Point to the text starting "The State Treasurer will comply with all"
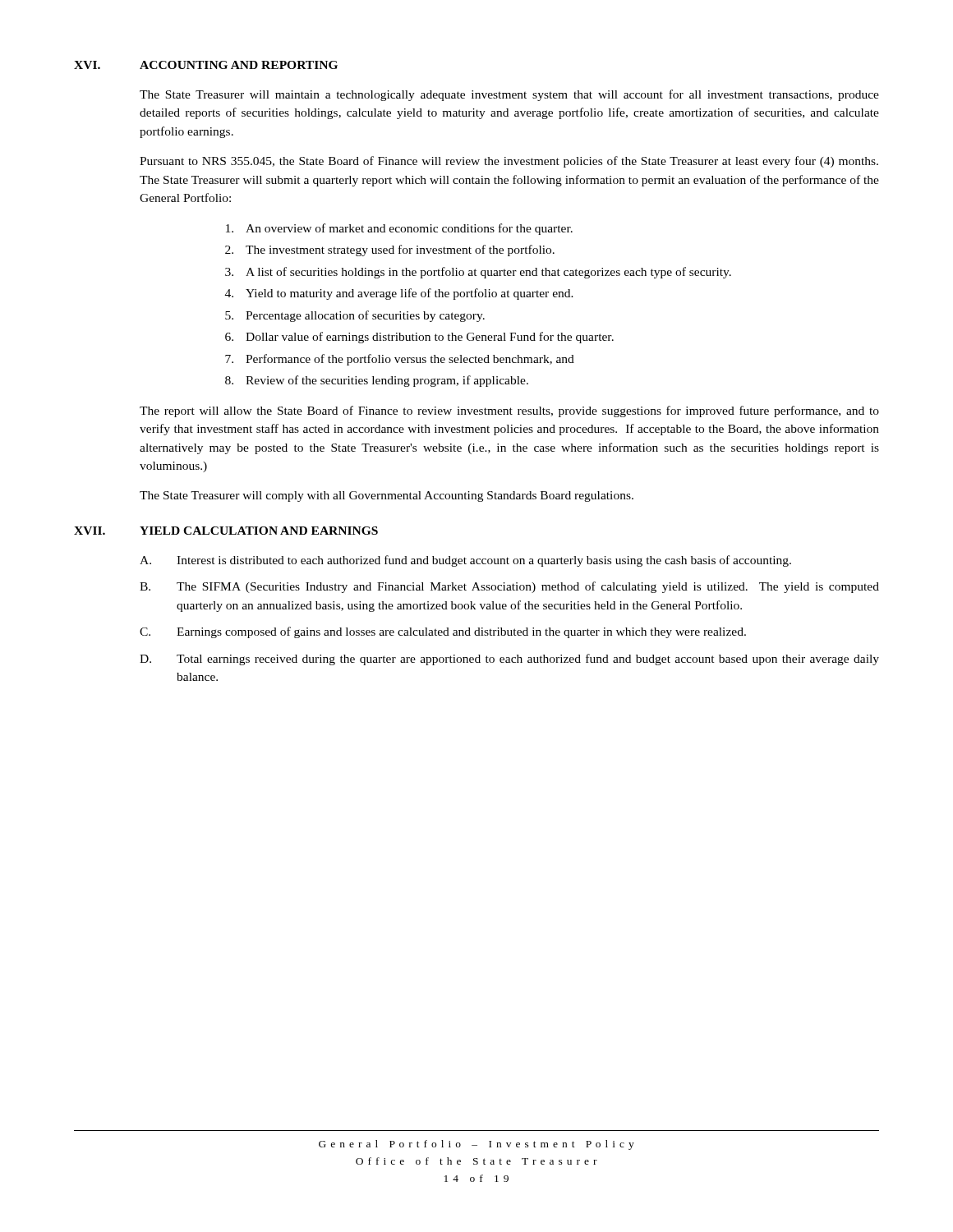 coord(387,495)
